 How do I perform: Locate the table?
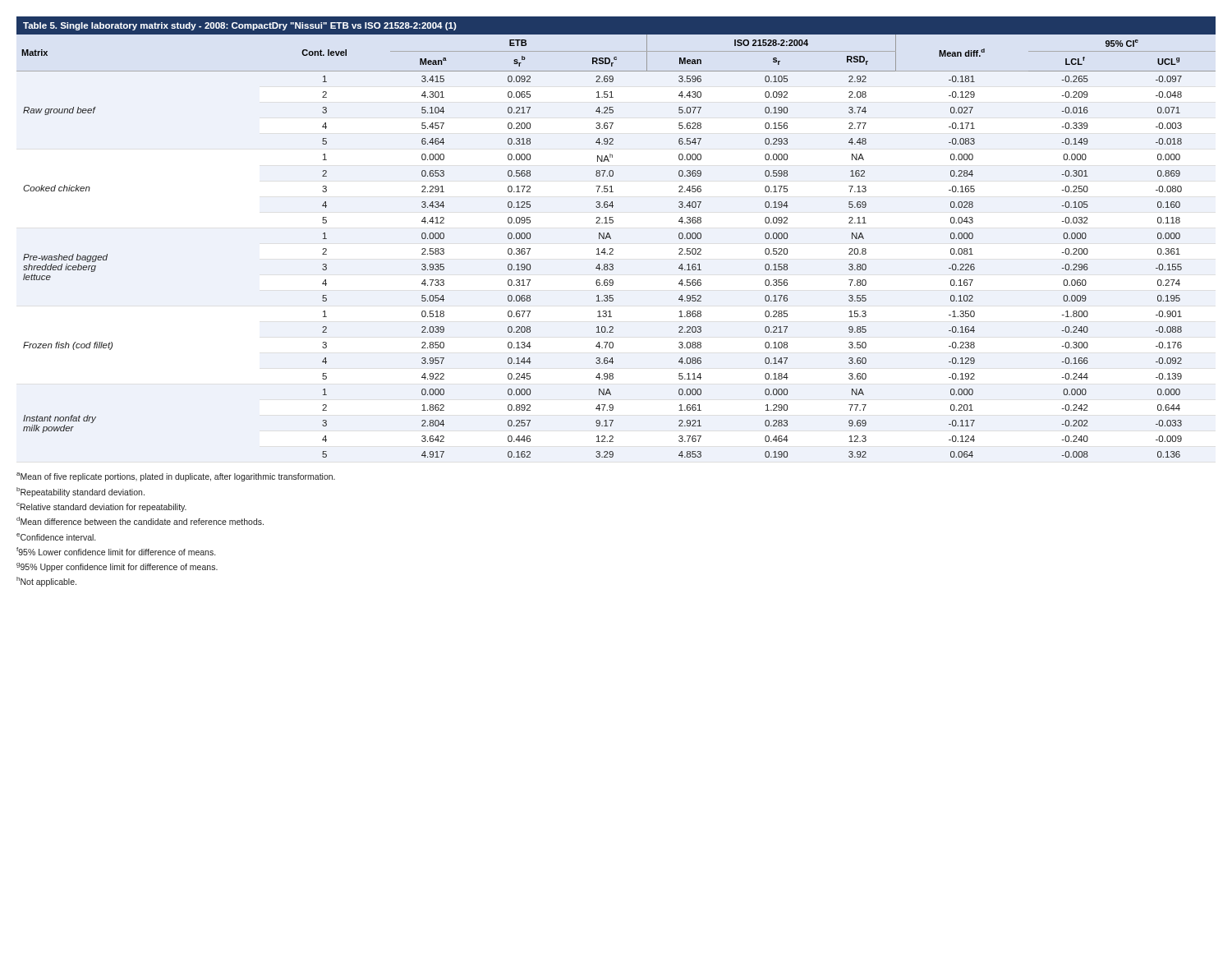tap(616, 240)
